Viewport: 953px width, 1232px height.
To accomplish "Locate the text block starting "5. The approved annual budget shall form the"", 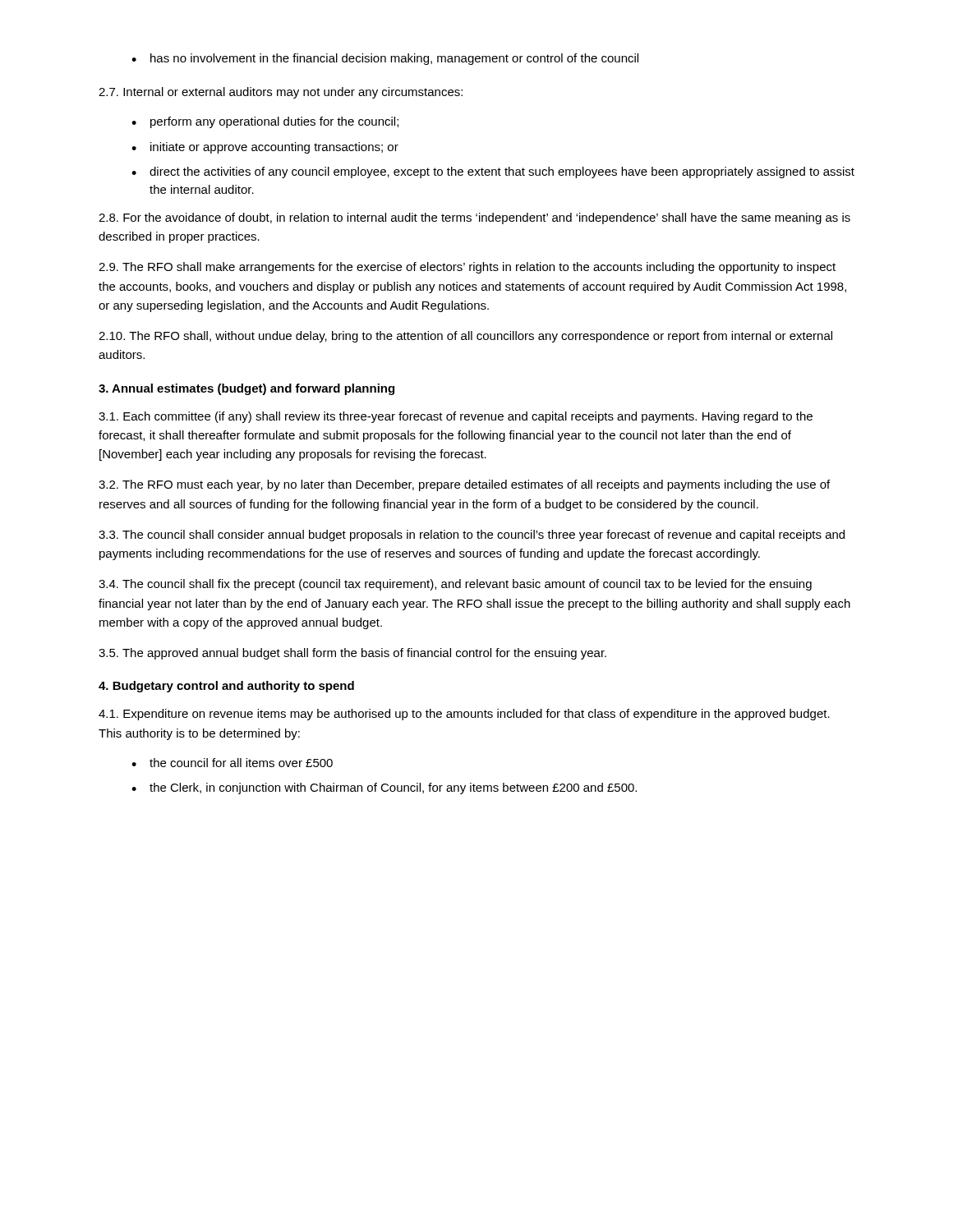I will click(x=353, y=653).
